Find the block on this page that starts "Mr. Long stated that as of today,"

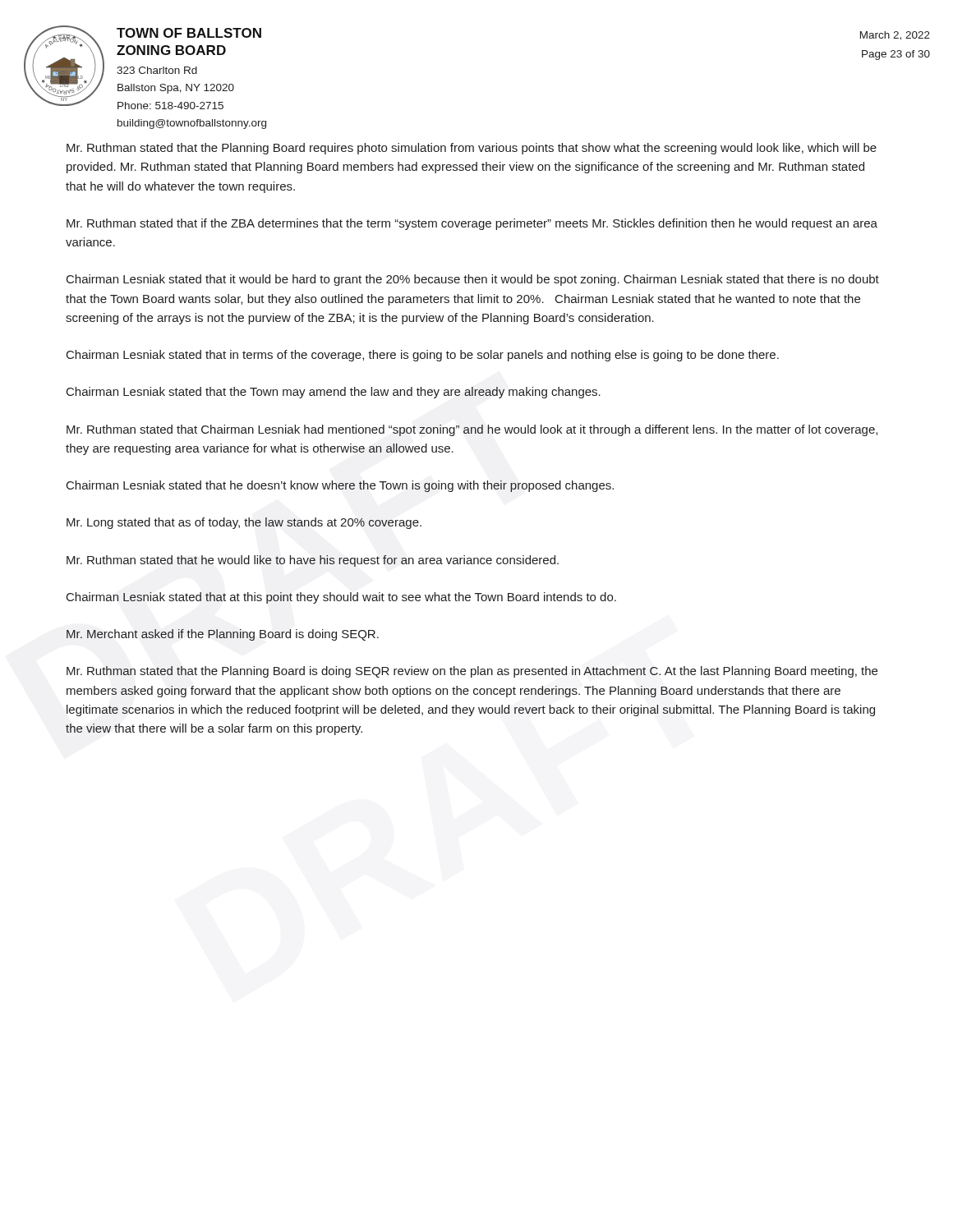coord(244,522)
